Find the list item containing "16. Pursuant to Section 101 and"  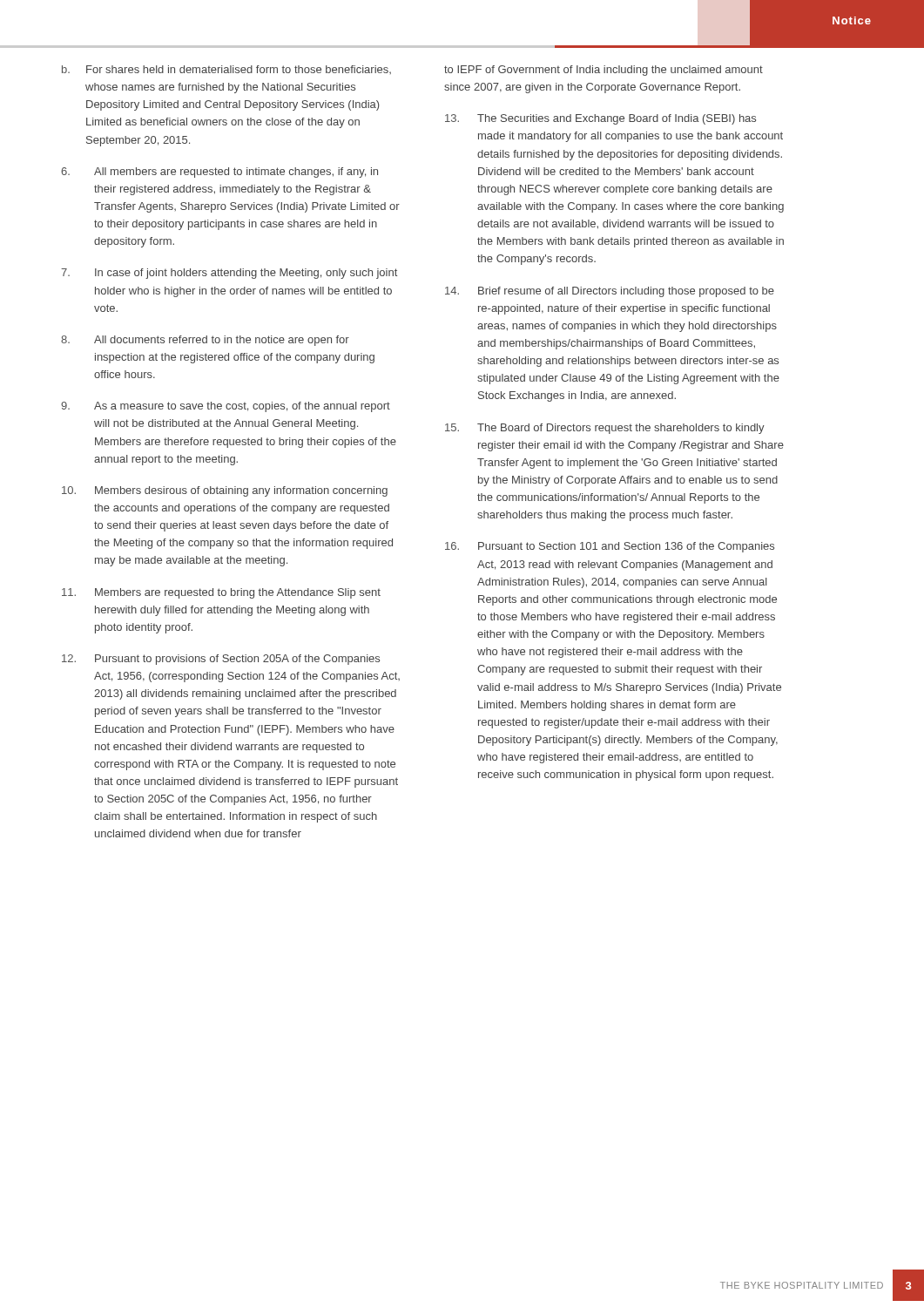(614, 661)
